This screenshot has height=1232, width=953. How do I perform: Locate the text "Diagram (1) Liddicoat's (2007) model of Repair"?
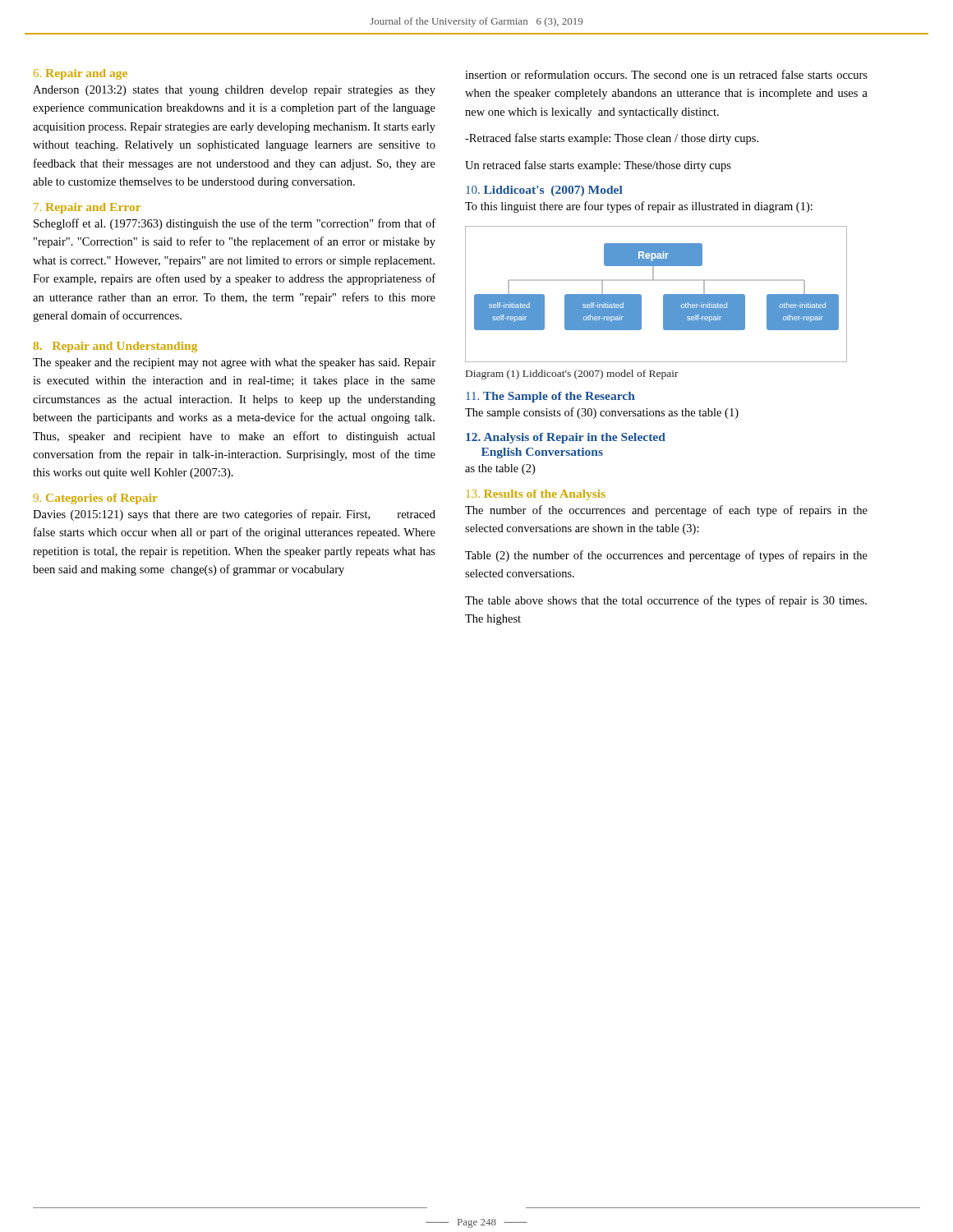pos(572,373)
